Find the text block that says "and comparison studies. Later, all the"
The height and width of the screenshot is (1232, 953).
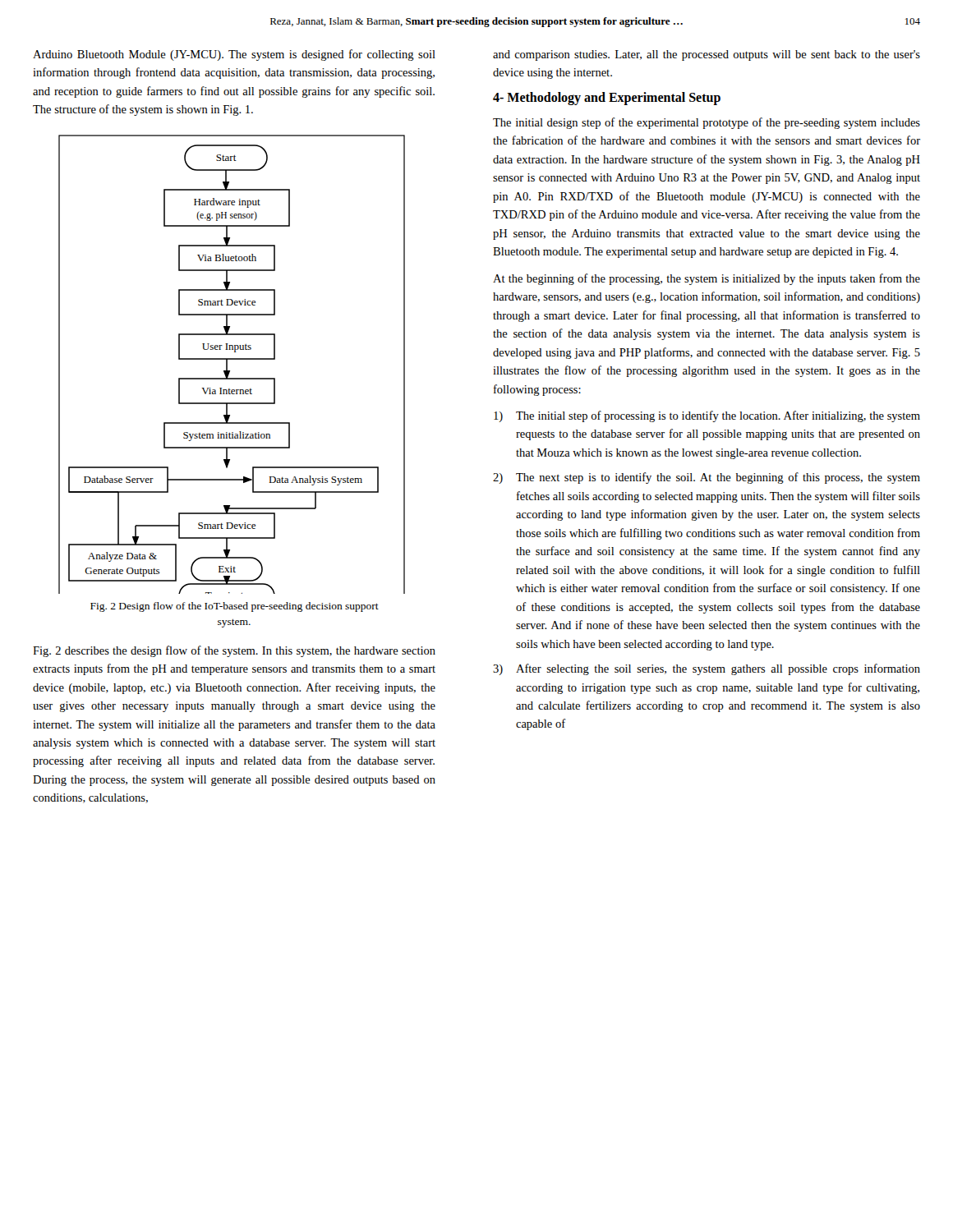pos(707,63)
